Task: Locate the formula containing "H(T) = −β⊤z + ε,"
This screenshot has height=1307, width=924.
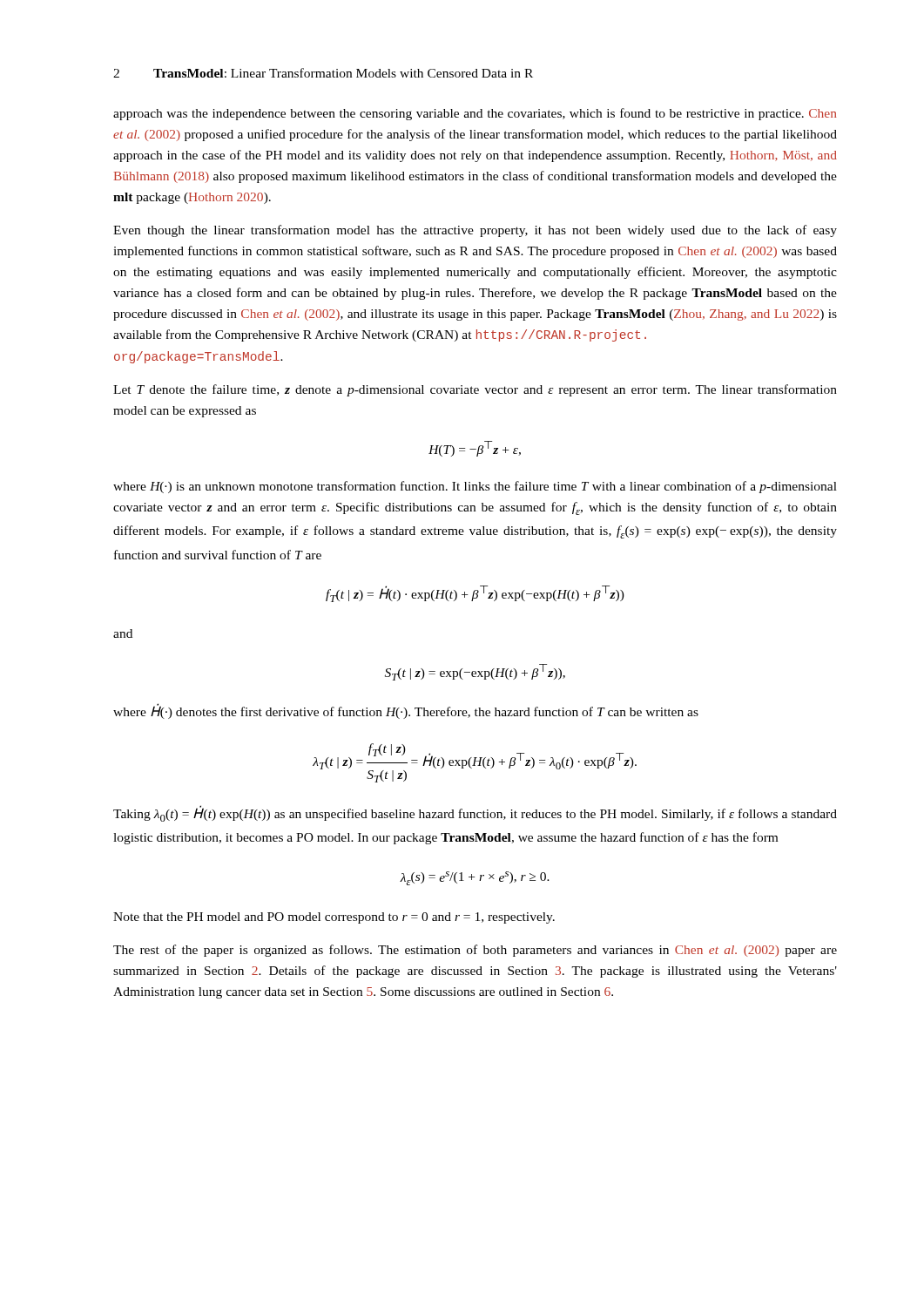Action: pos(475,448)
